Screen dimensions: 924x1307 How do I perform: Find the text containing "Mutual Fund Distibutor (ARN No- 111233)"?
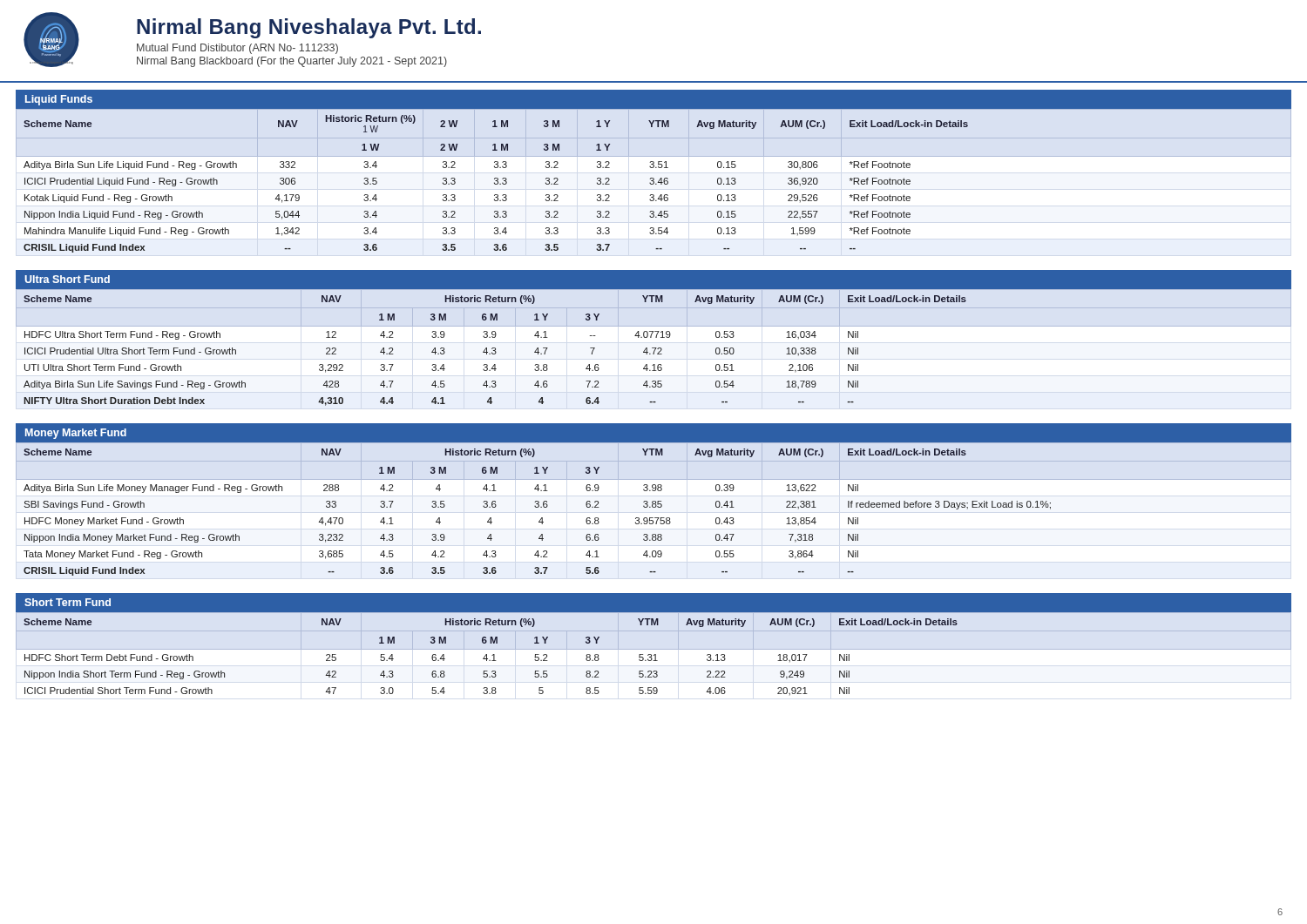237,47
